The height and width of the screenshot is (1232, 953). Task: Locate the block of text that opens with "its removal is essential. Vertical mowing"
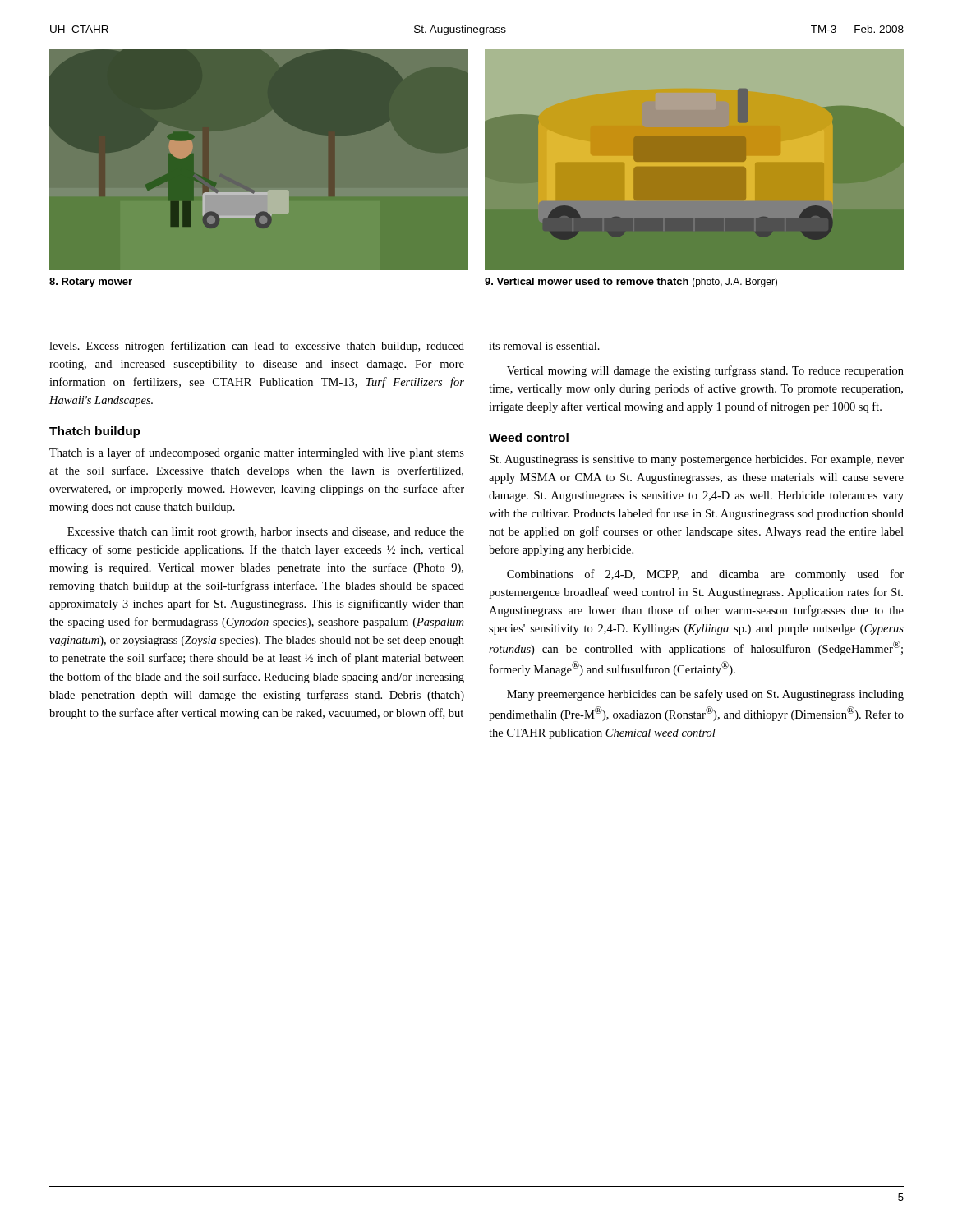(696, 376)
